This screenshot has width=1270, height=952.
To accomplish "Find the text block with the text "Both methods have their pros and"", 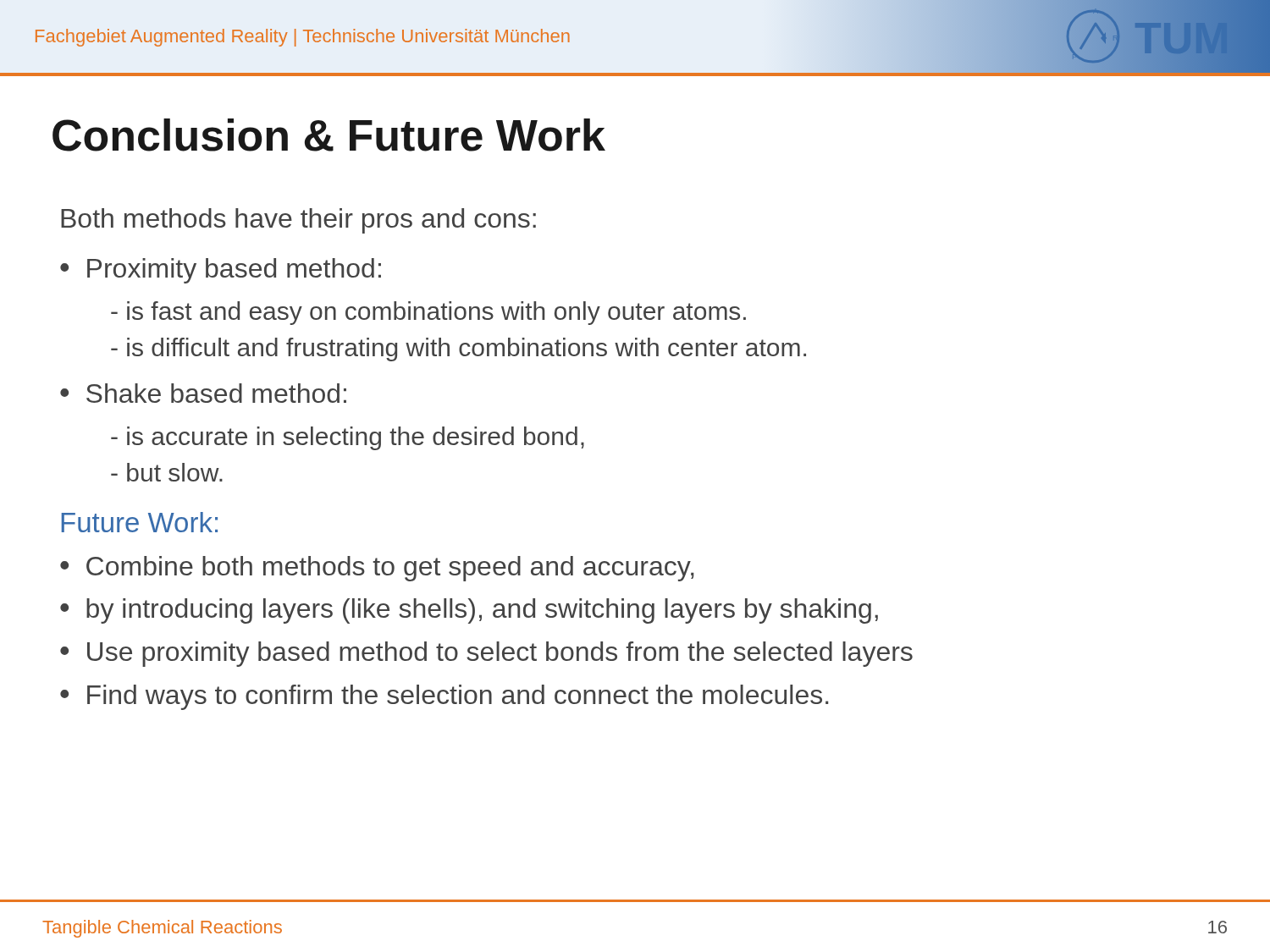I will tap(299, 218).
